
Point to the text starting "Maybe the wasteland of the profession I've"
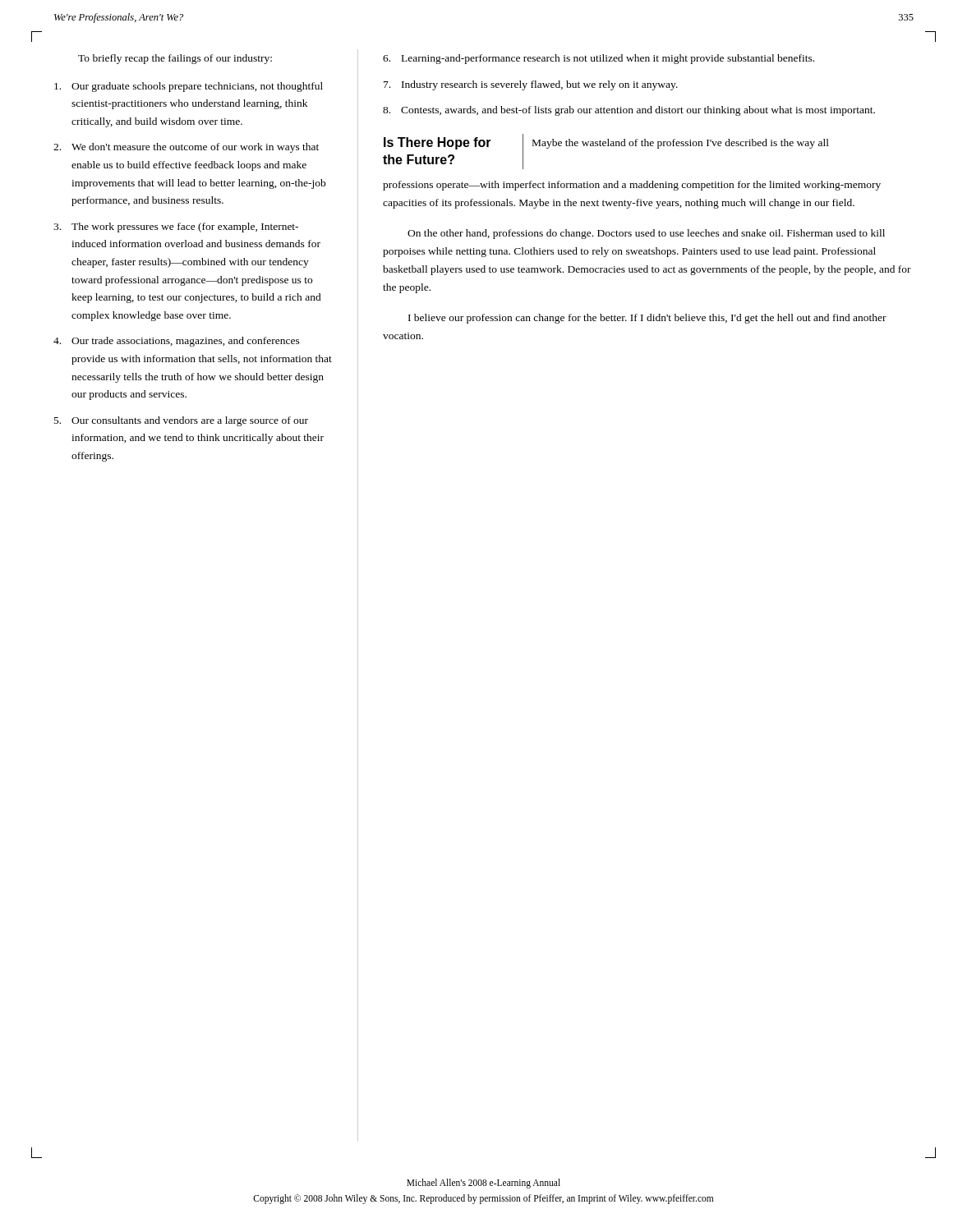[680, 142]
